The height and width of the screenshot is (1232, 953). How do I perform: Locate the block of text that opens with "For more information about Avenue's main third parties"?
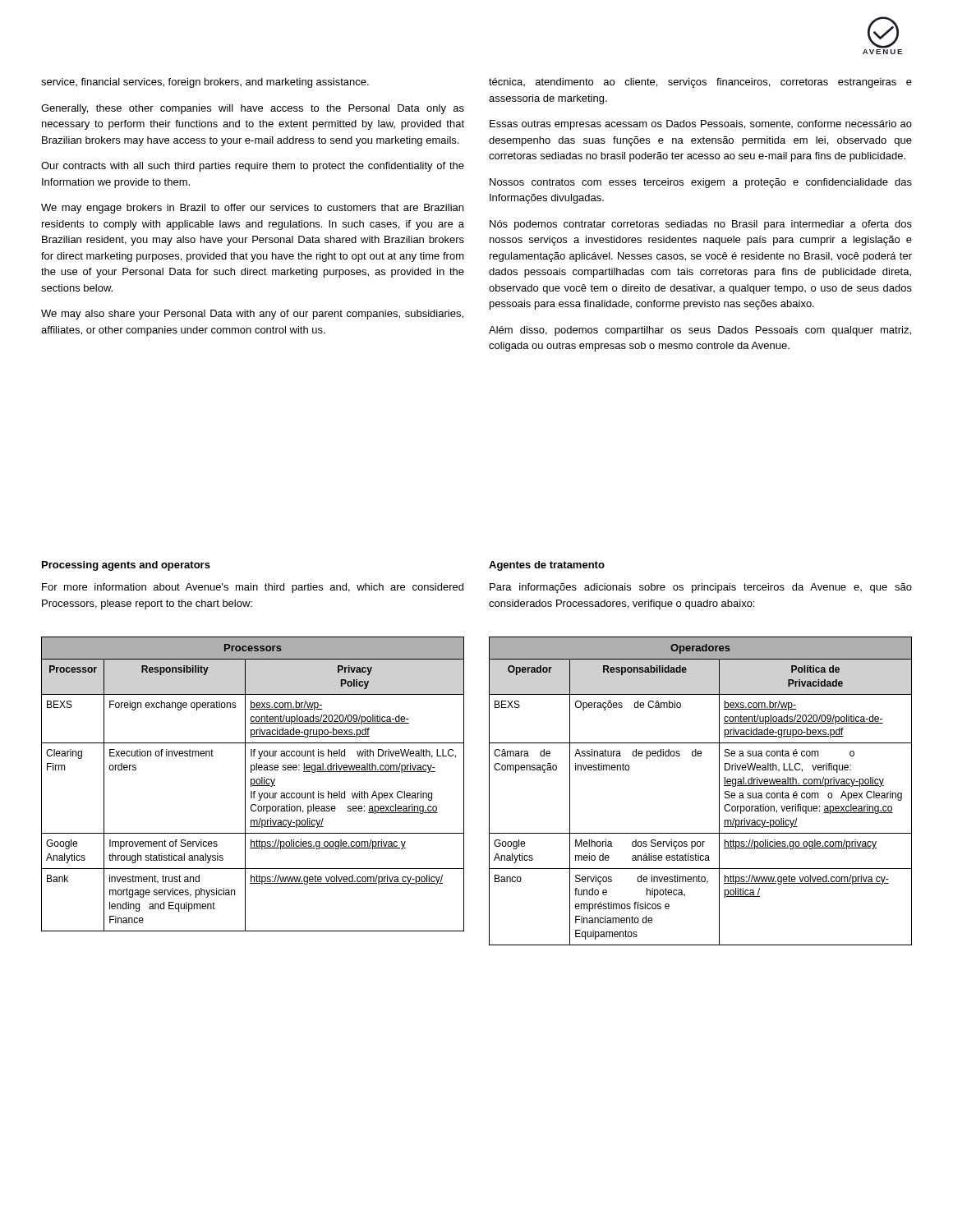click(253, 595)
